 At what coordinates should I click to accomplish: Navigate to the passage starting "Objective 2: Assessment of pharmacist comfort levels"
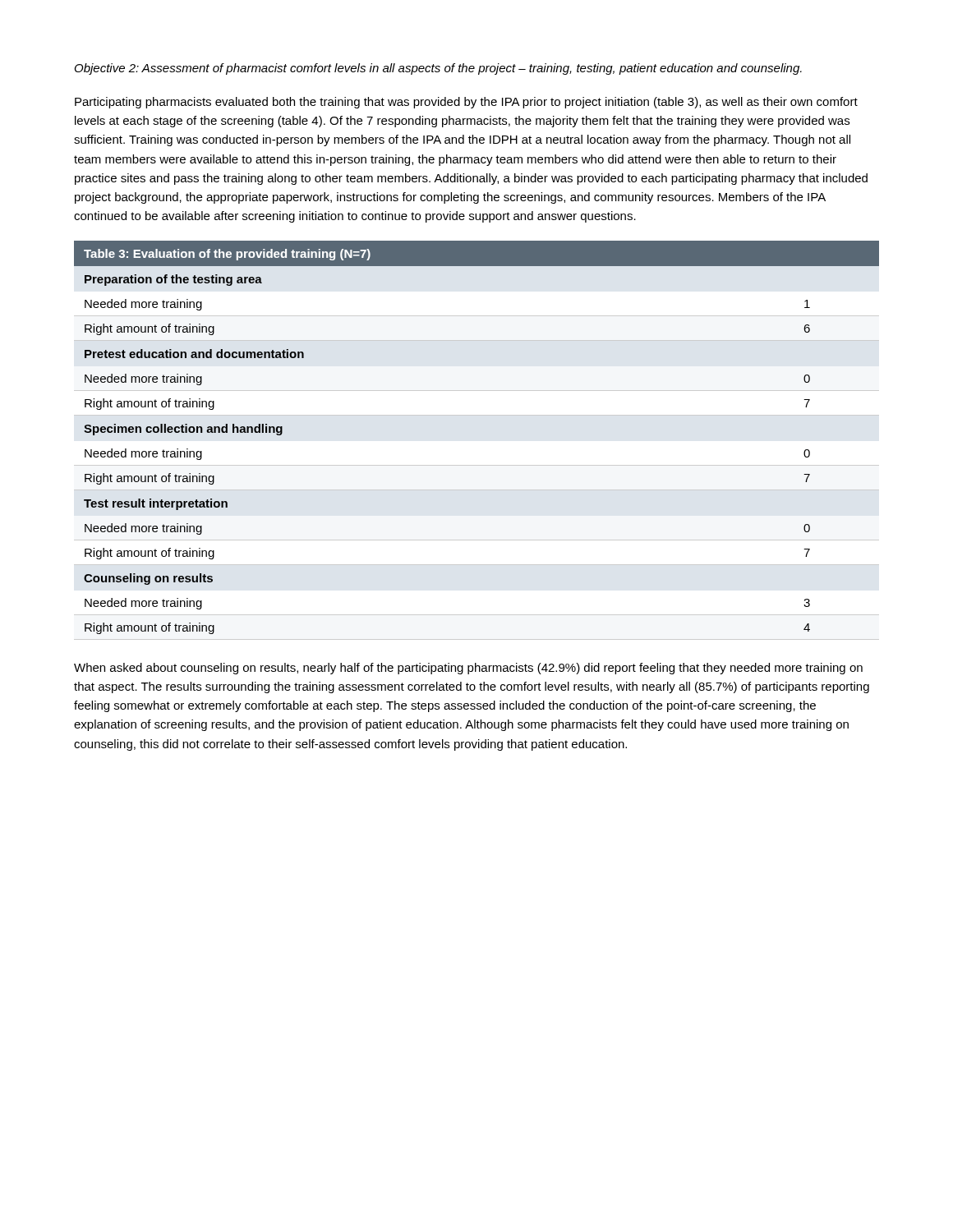438,68
